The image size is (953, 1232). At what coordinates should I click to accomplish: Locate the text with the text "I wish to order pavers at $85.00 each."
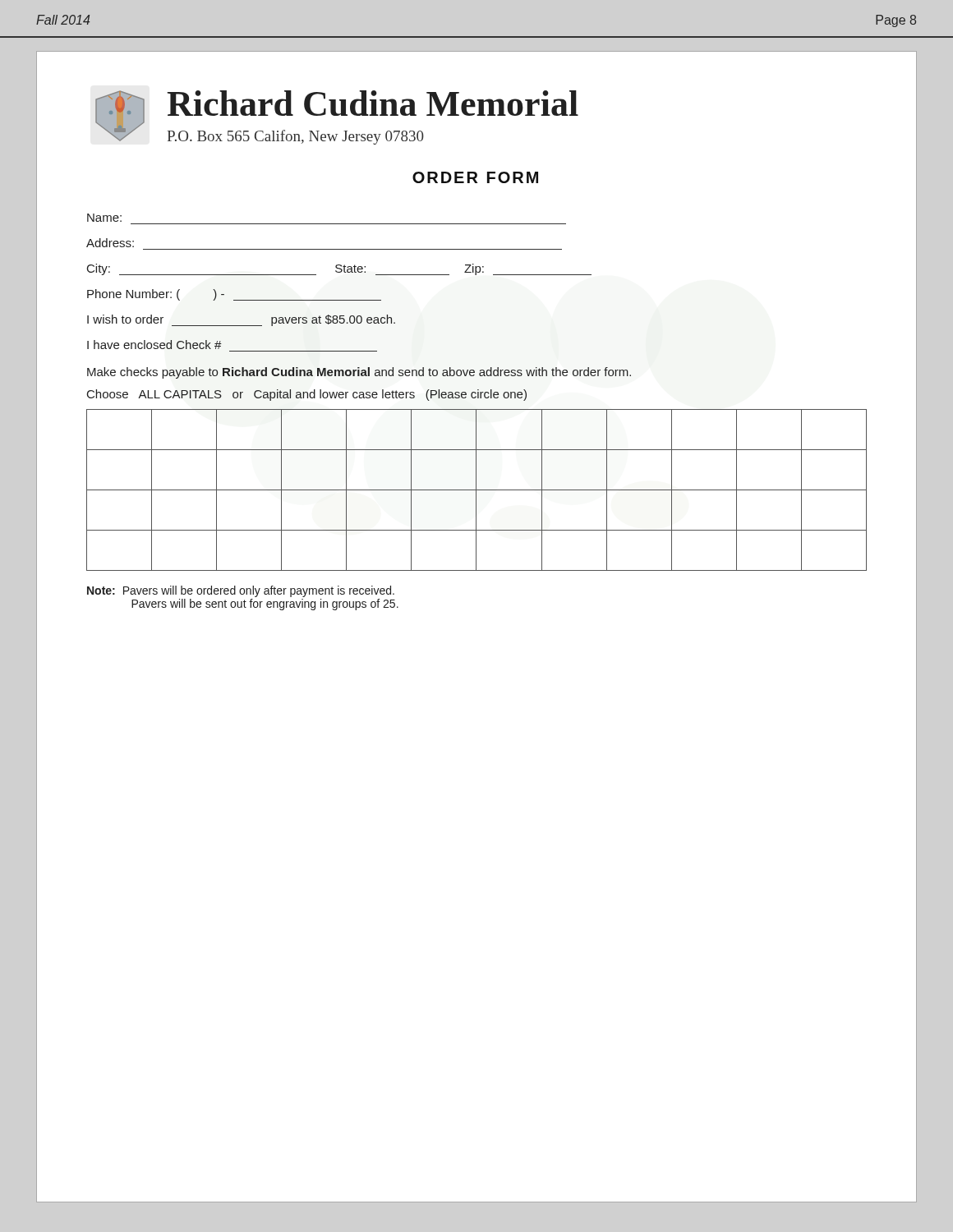[x=241, y=319]
